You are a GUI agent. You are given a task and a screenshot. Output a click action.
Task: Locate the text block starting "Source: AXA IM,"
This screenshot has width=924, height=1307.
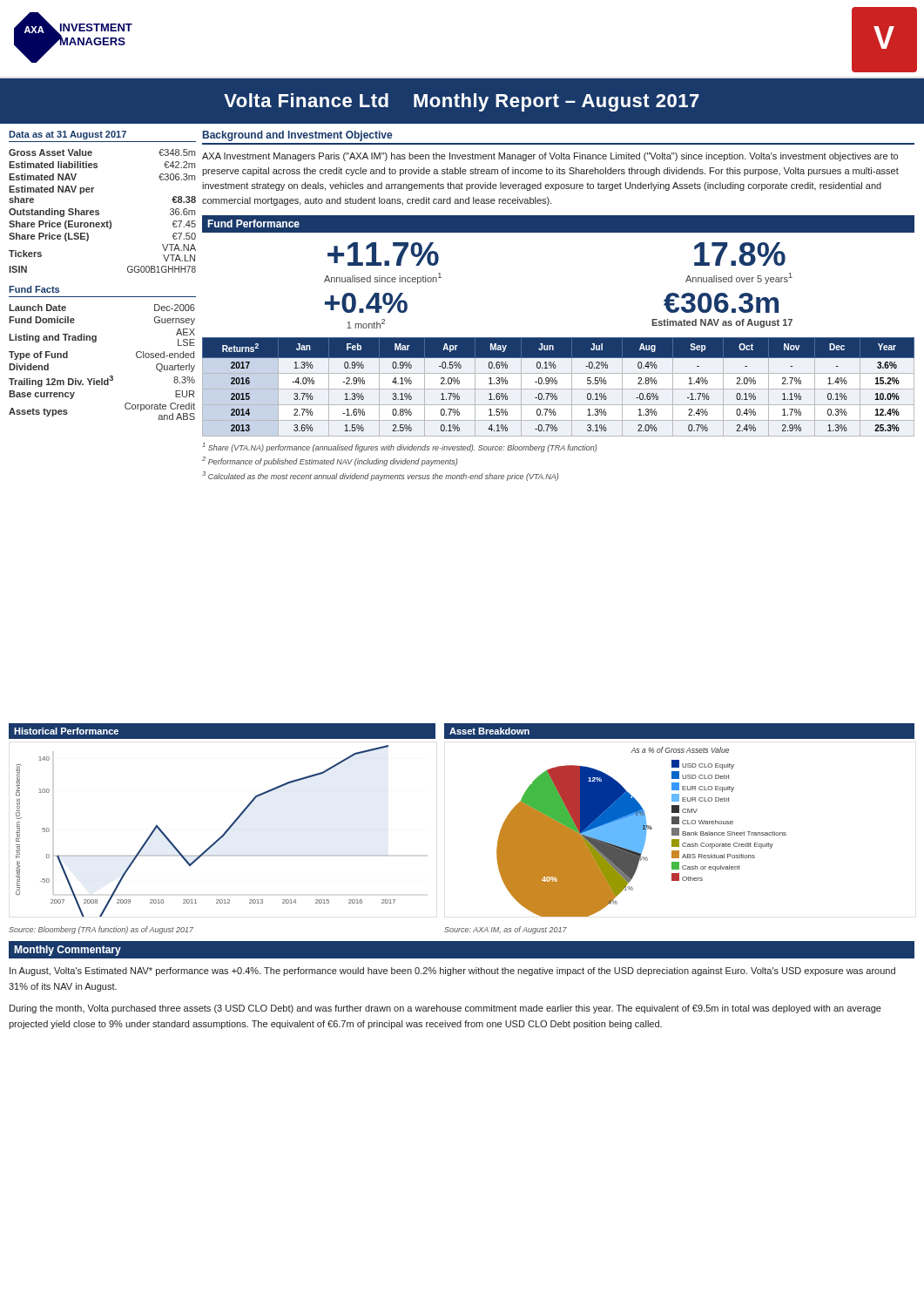(x=505, y=930)
